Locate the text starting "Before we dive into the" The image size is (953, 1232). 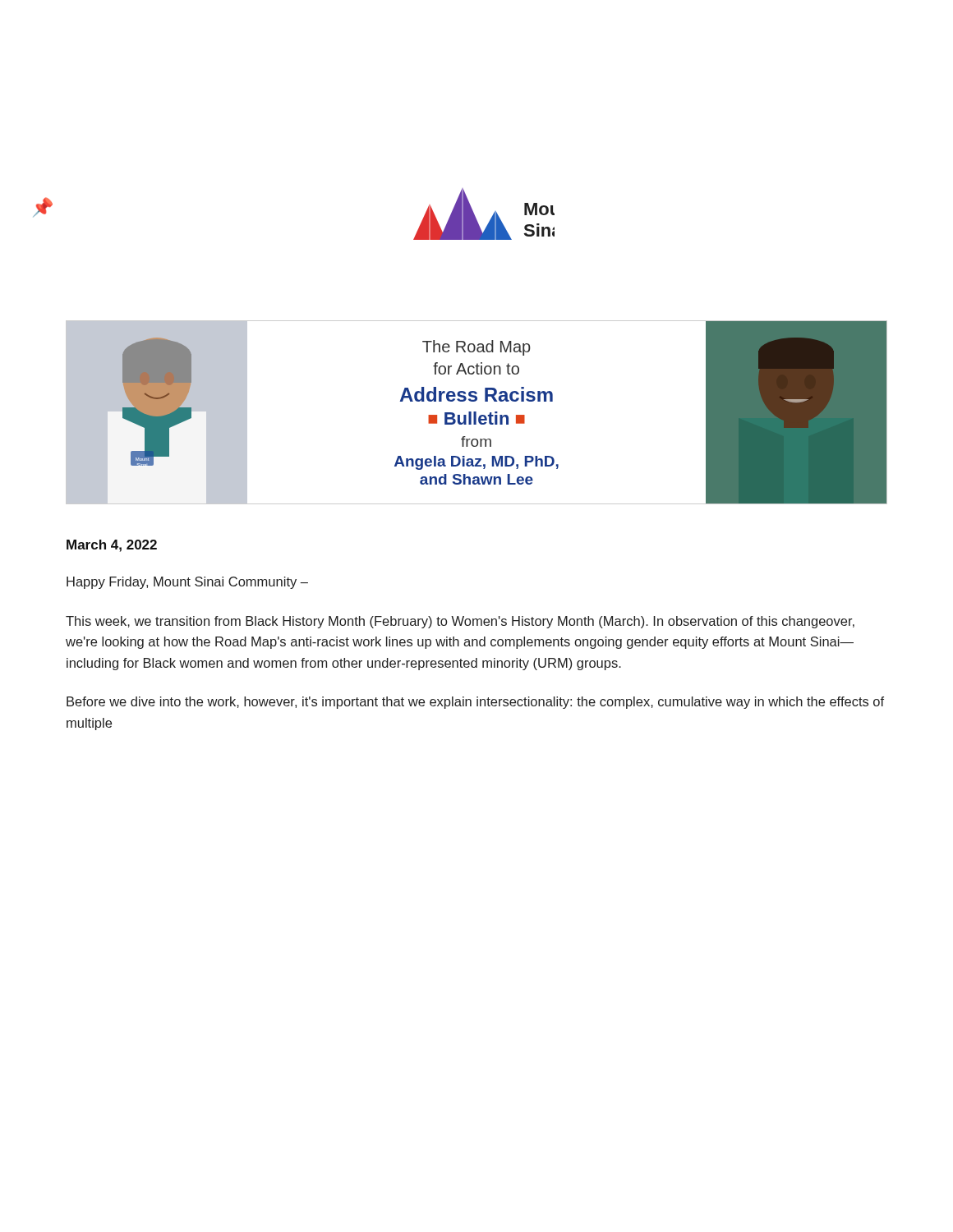[x=475, y=712]
